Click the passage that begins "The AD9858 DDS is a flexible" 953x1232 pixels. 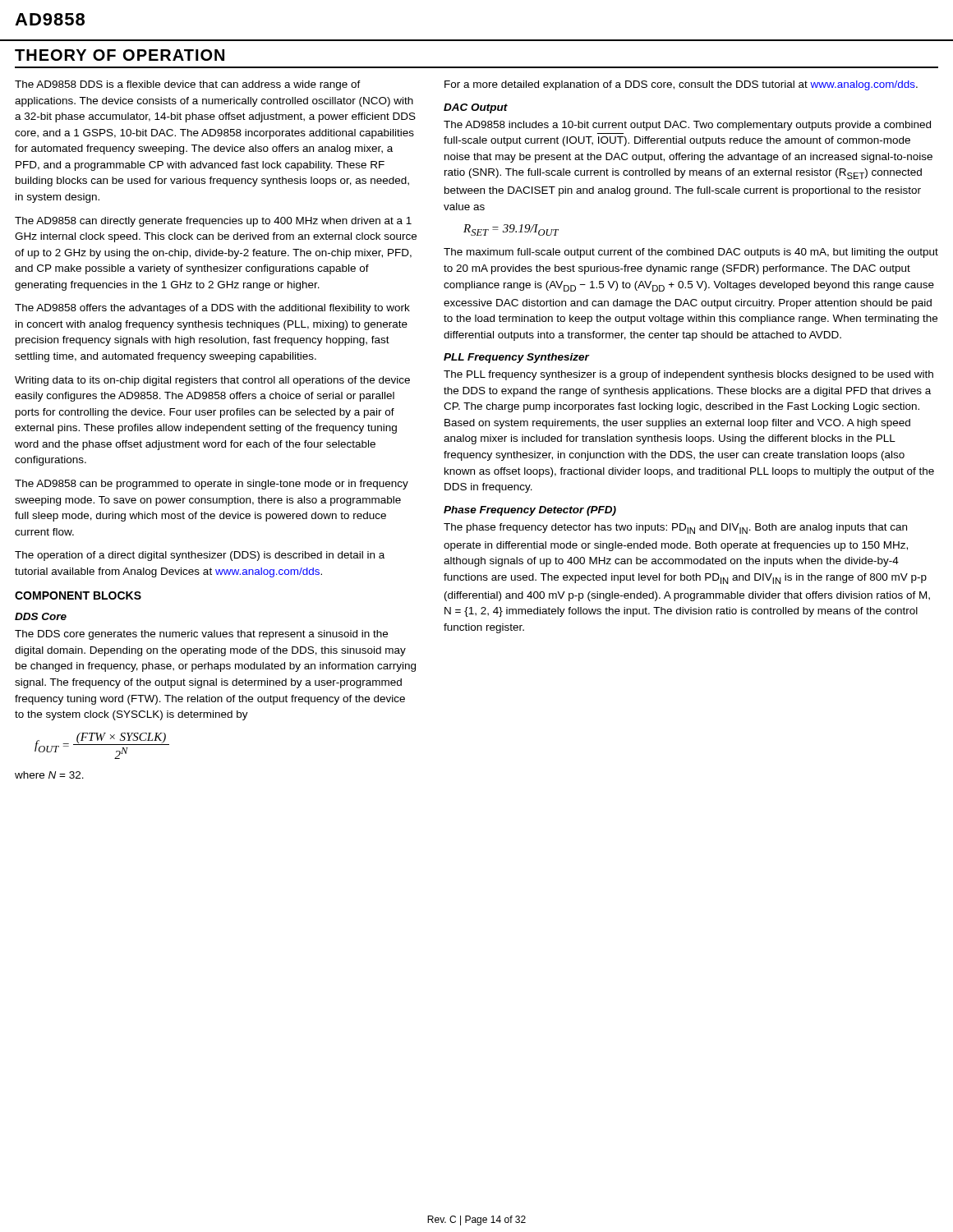coord(216,141)
